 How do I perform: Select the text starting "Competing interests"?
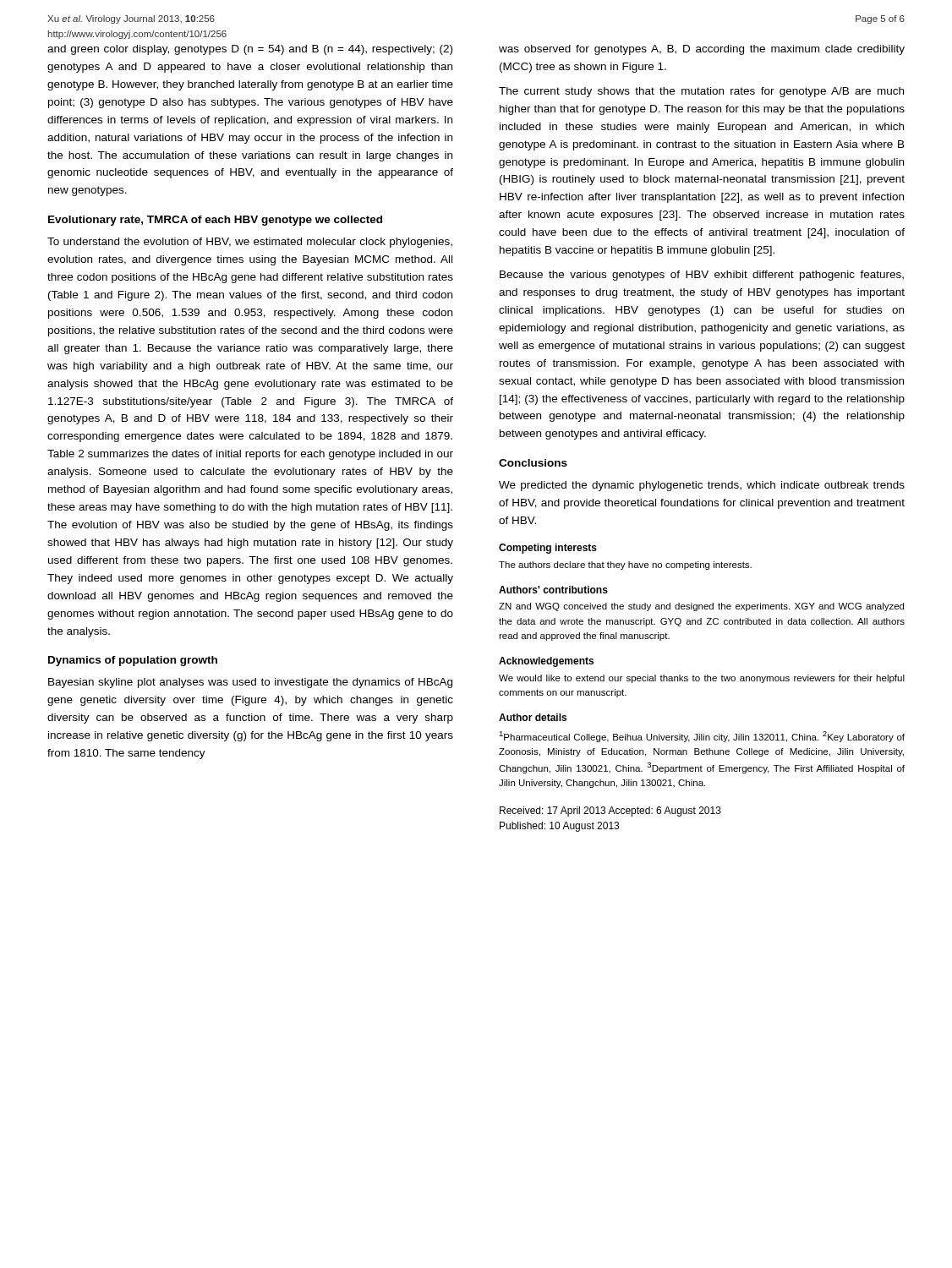(x=548, y=548)
